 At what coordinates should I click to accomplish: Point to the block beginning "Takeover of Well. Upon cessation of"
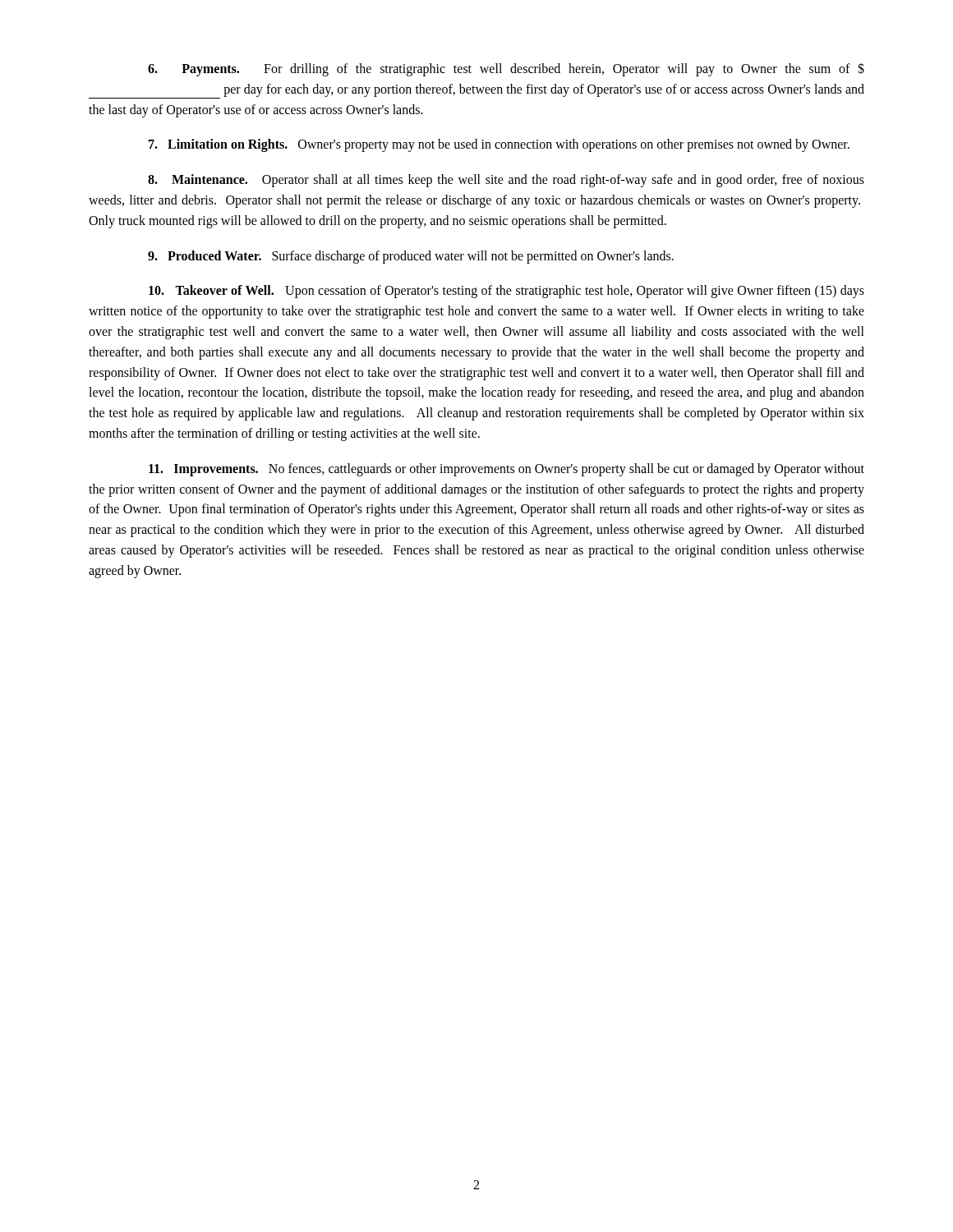[x=476, y=362]
